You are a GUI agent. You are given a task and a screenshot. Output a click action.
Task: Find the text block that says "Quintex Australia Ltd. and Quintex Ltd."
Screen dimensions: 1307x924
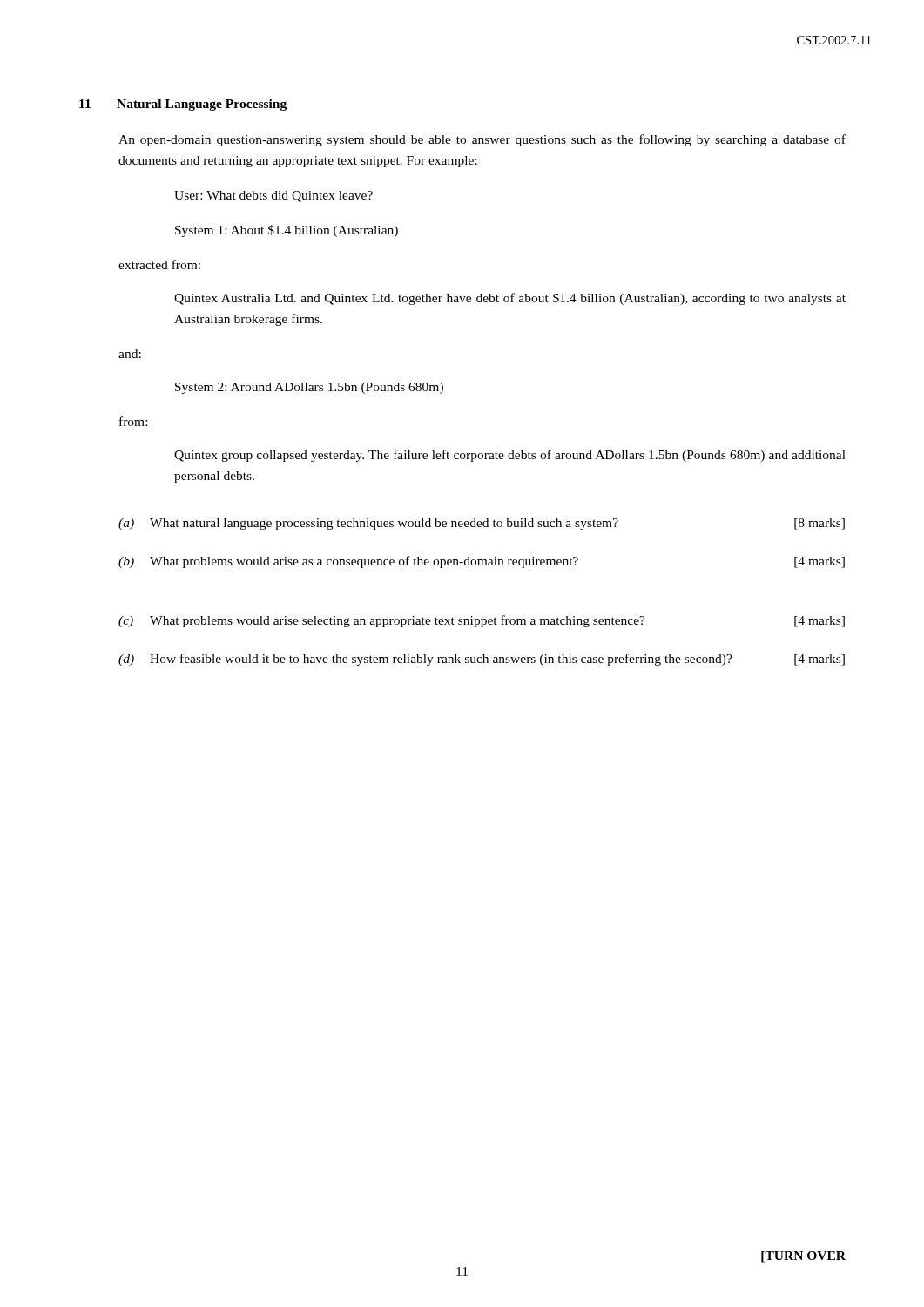pyautogui.click(x=510, y=308)
